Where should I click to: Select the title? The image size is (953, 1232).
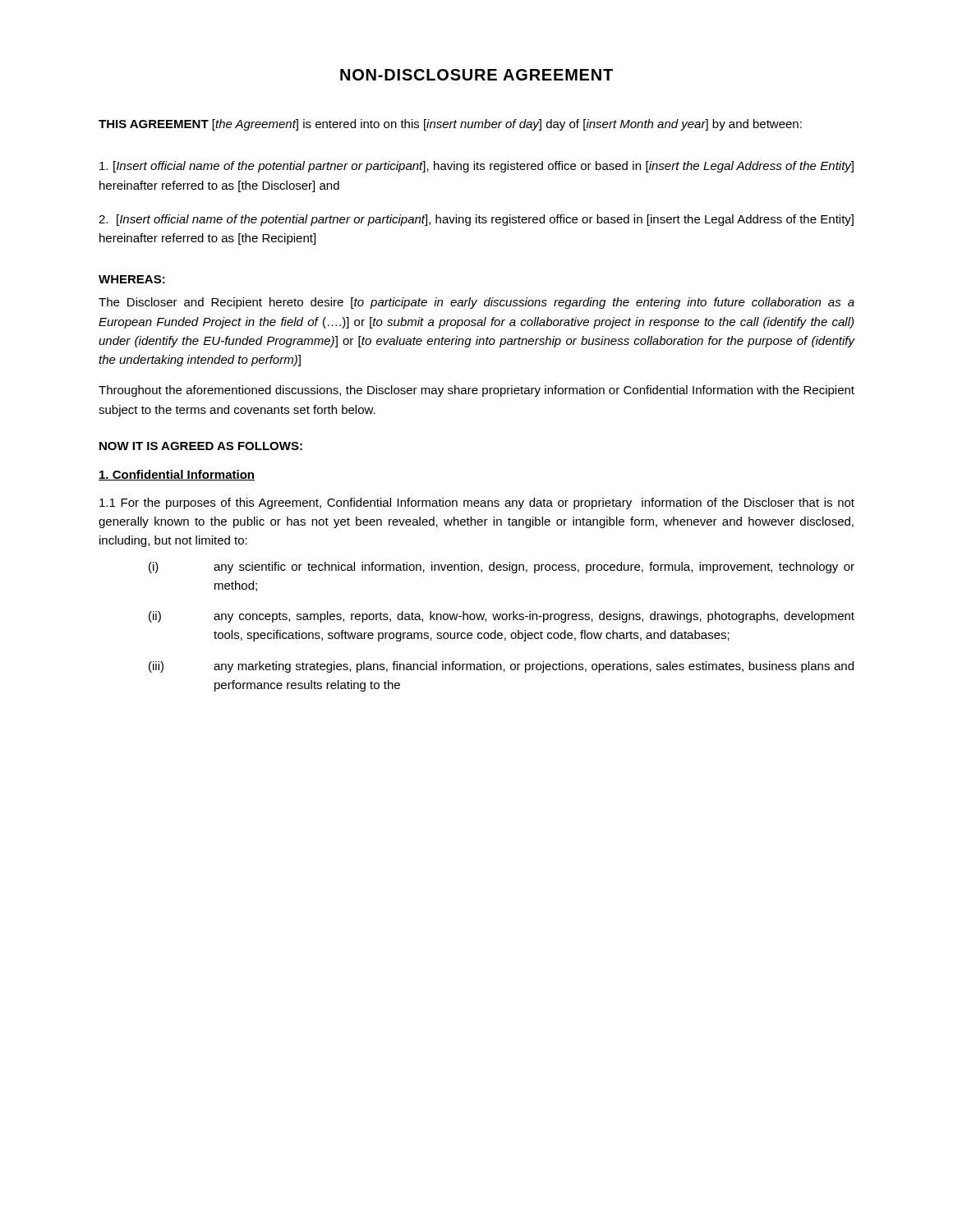point(476,75)
